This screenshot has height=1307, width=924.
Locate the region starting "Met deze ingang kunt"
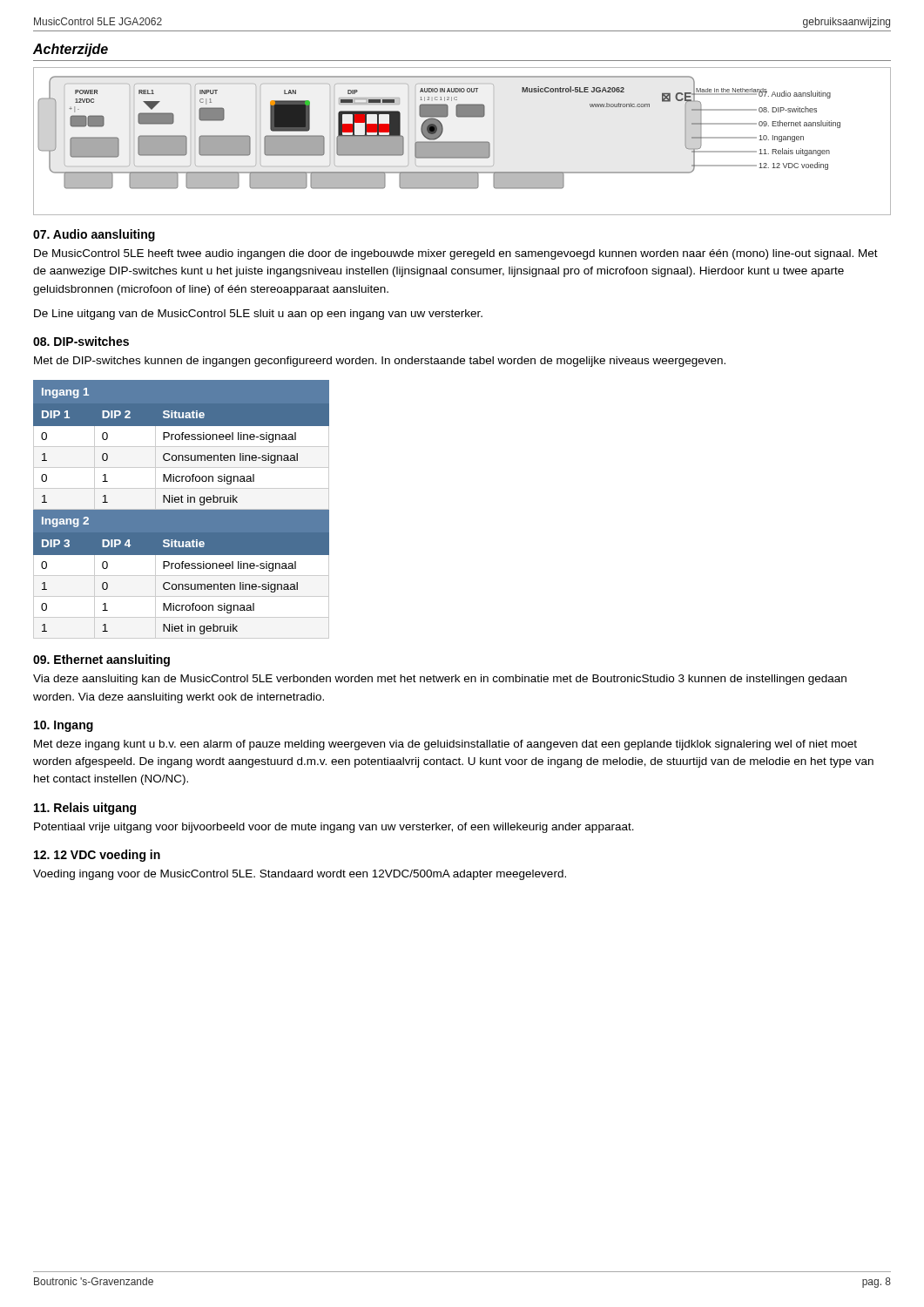[454, 761]
